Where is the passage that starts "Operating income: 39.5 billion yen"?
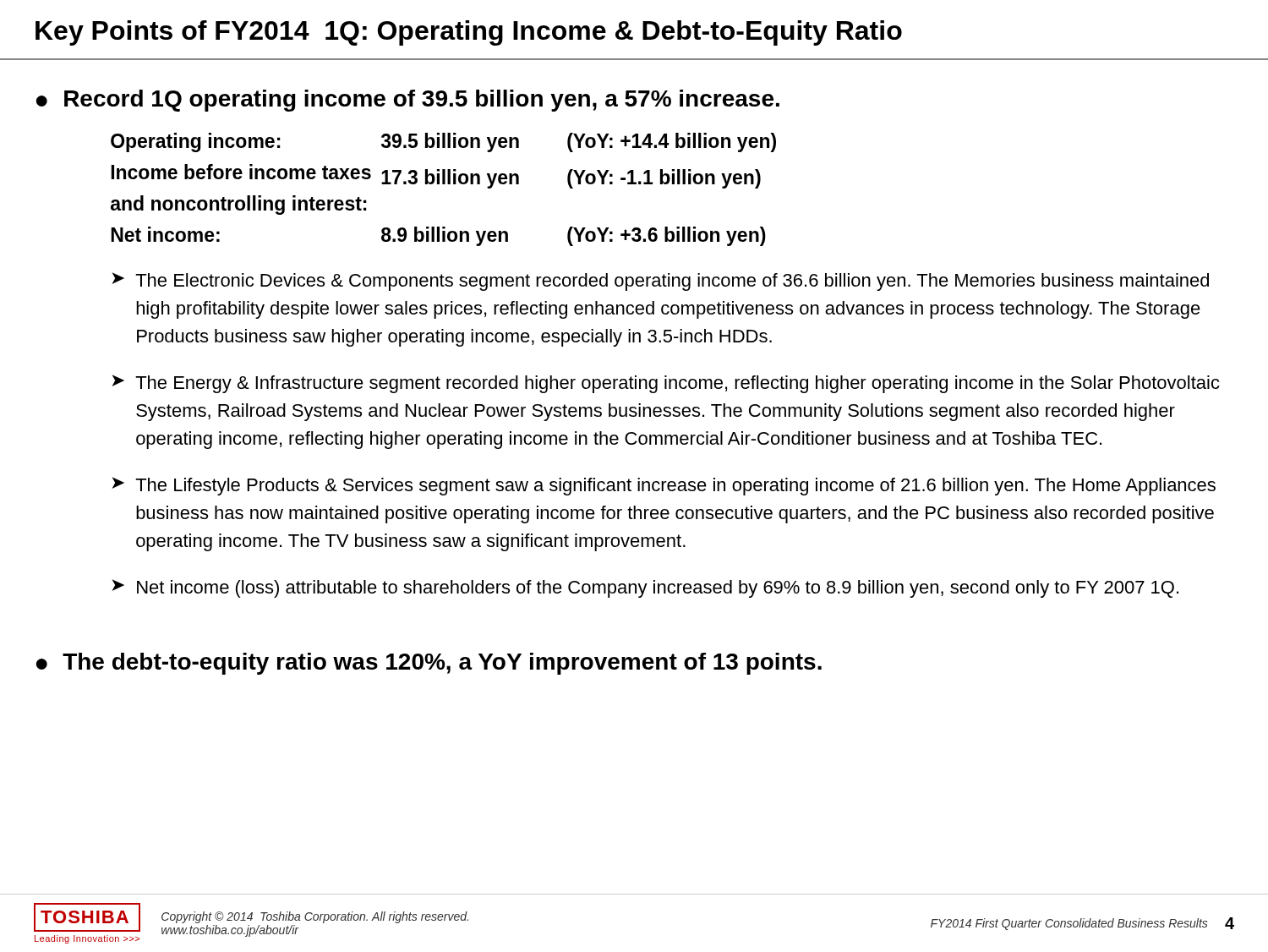Viewport: 1268px width, 952px height. (x=672, y=189)
